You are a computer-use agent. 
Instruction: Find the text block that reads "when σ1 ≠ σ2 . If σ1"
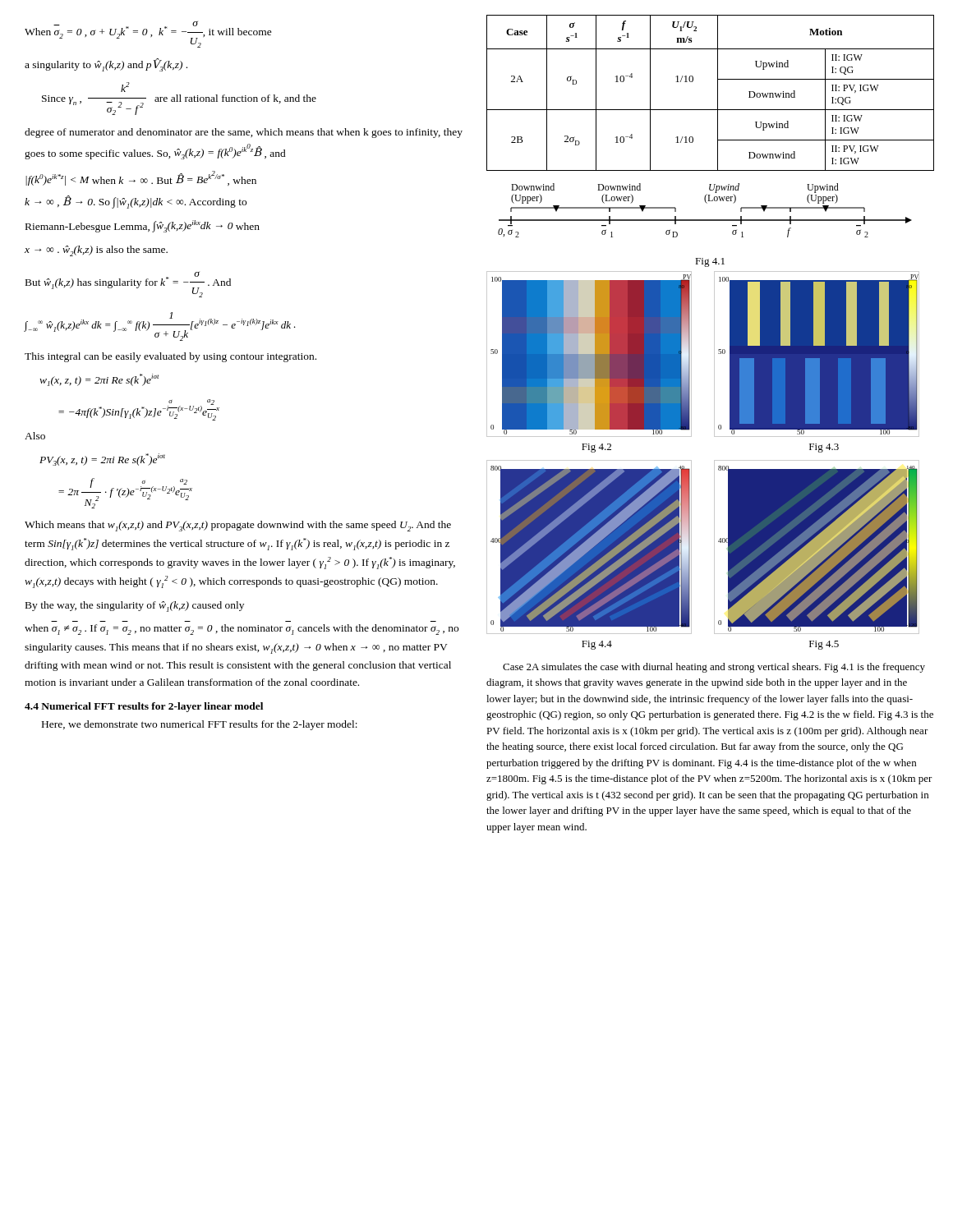point(242,655)
